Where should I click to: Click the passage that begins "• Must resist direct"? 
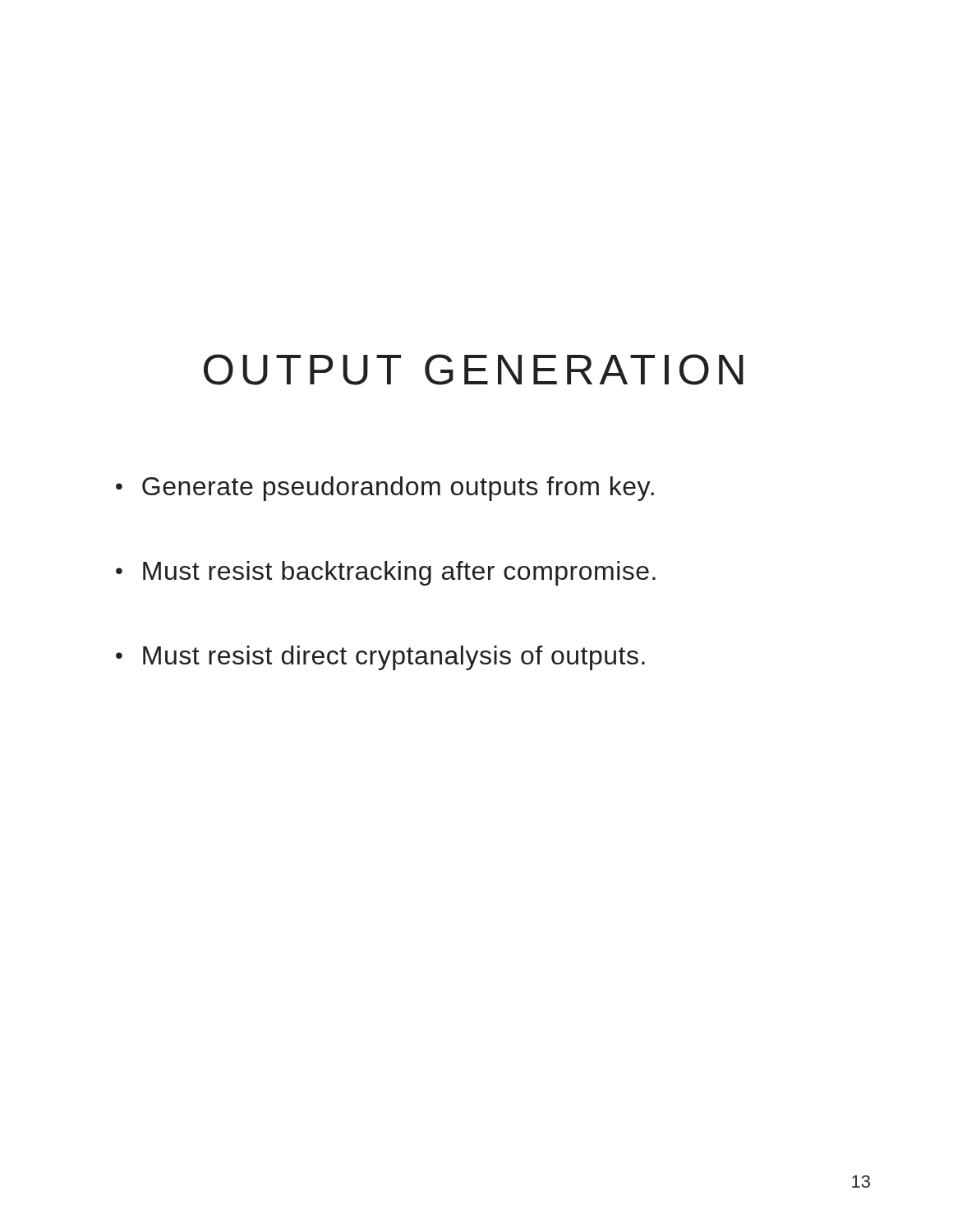(381, 655)
